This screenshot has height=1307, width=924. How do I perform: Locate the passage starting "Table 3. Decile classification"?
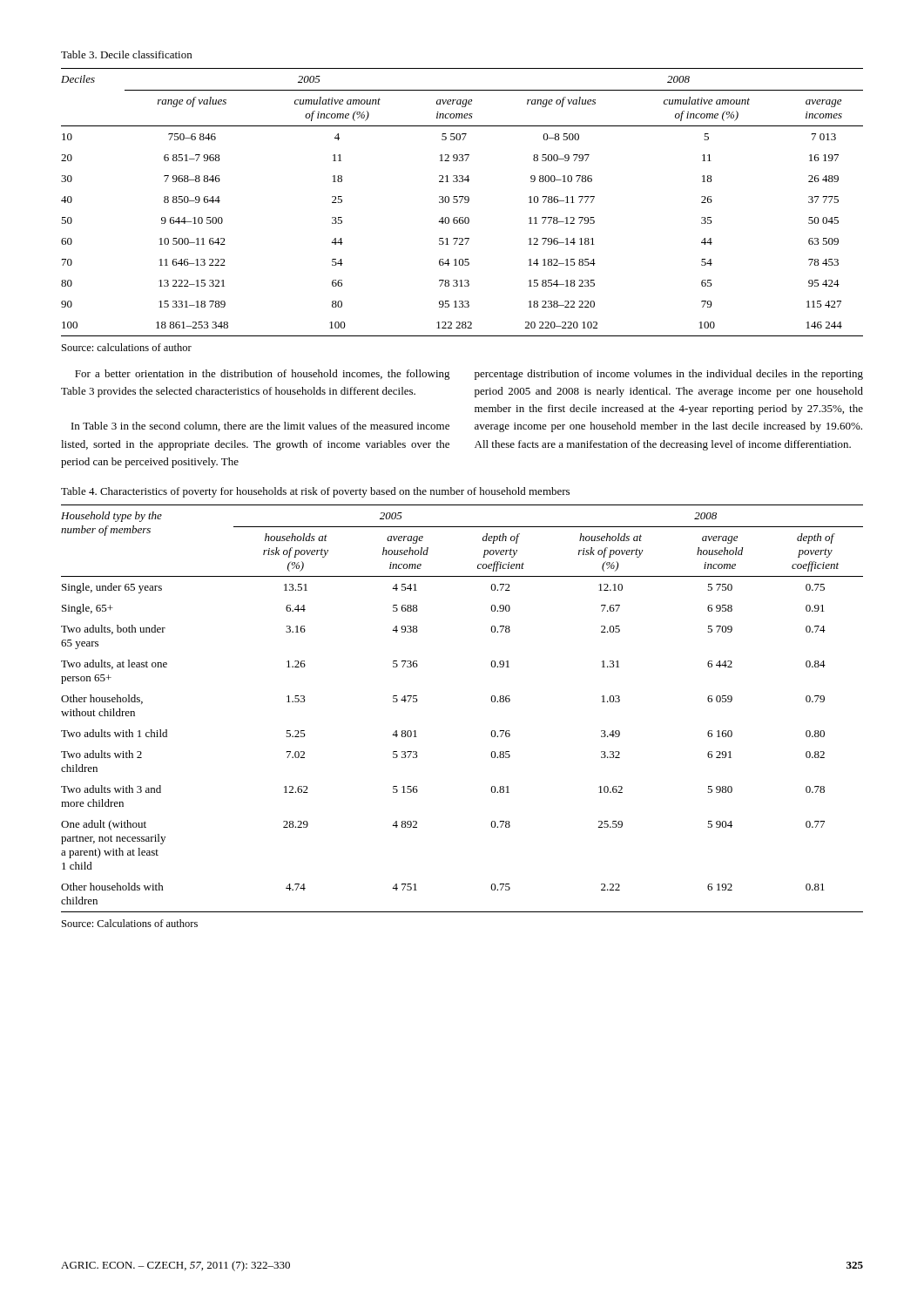coord(127,55)
